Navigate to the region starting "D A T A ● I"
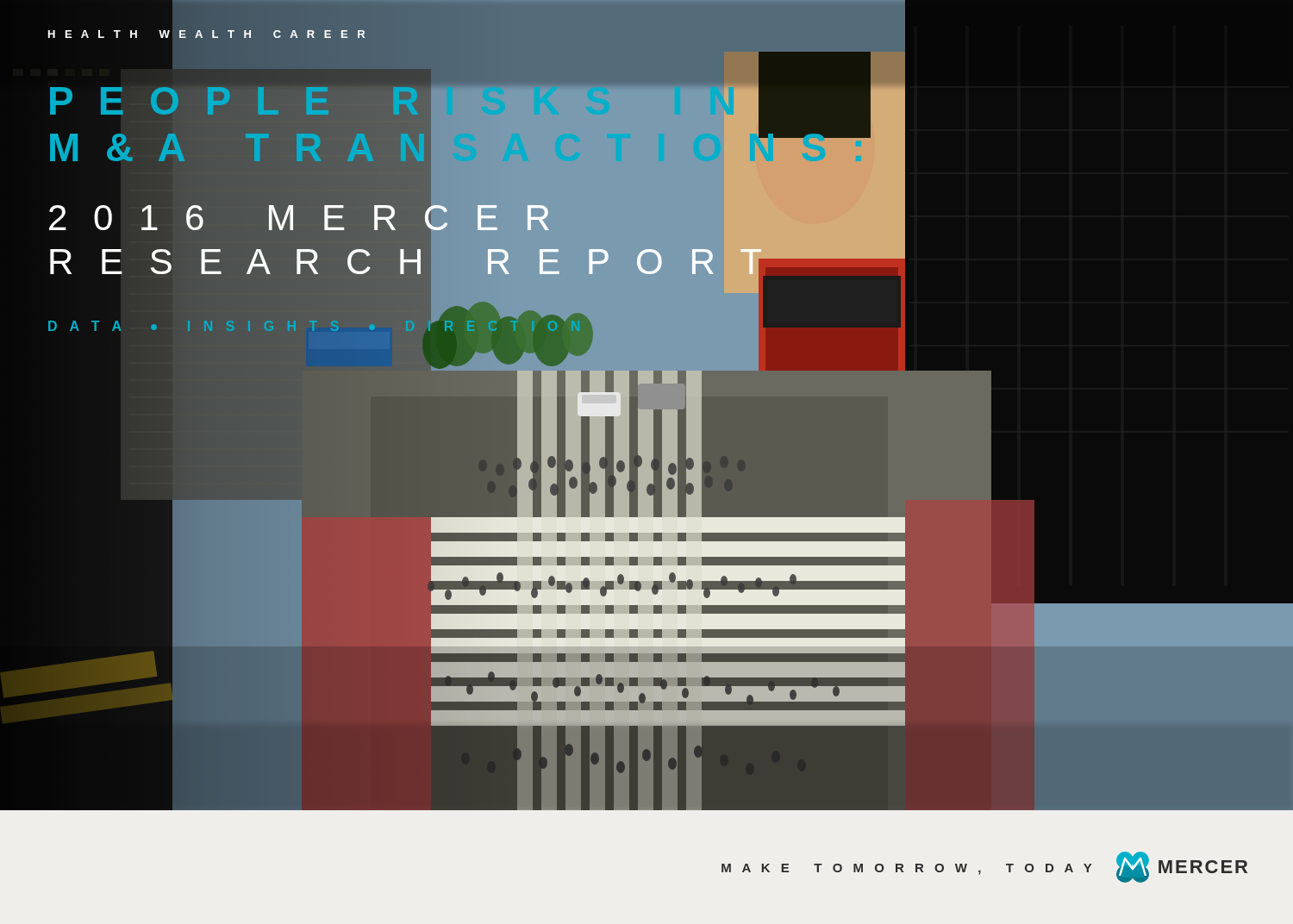The image size is (1293, 924). click(x=84, y=325)
